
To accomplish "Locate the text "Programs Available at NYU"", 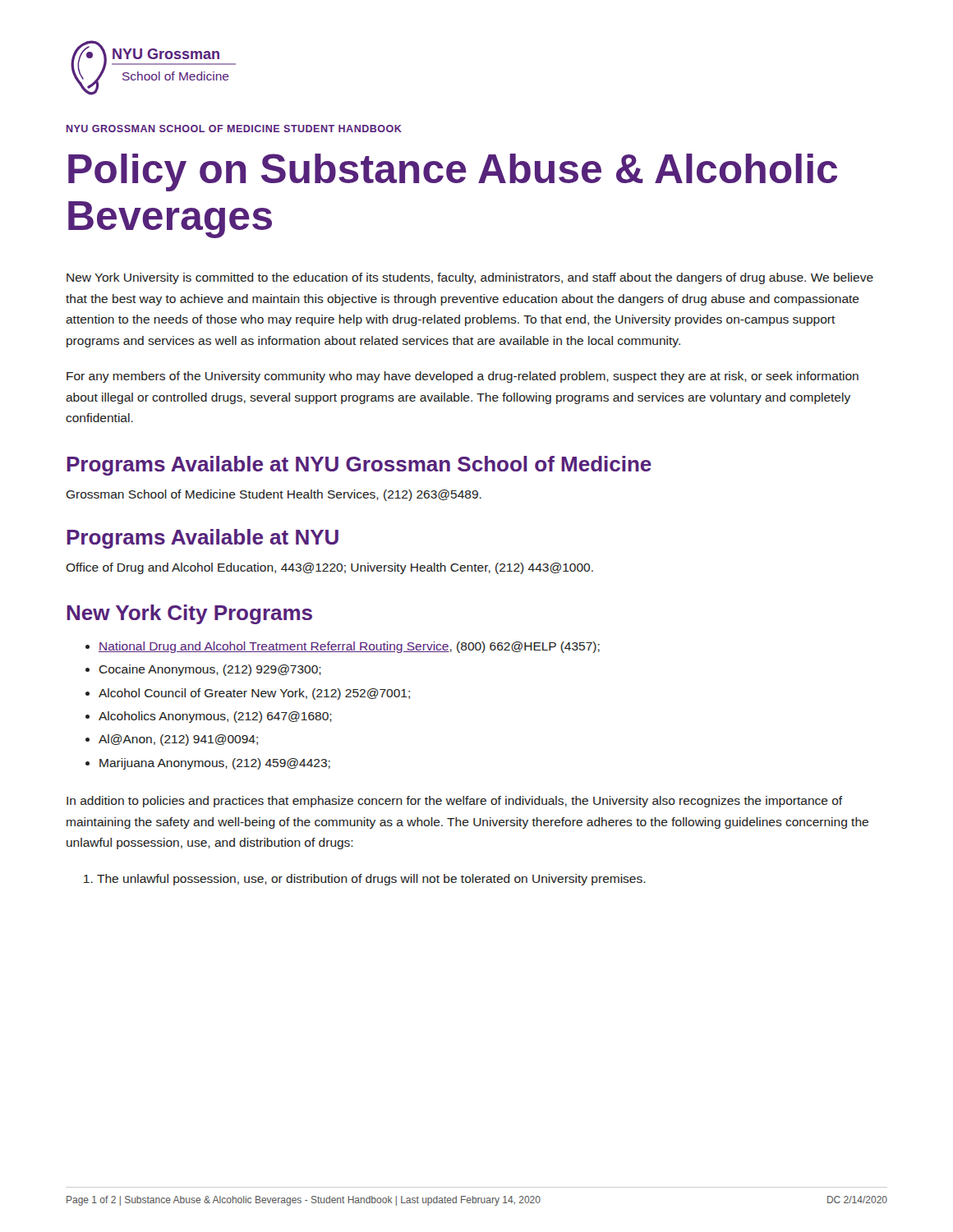I will [x=203, y=537].
